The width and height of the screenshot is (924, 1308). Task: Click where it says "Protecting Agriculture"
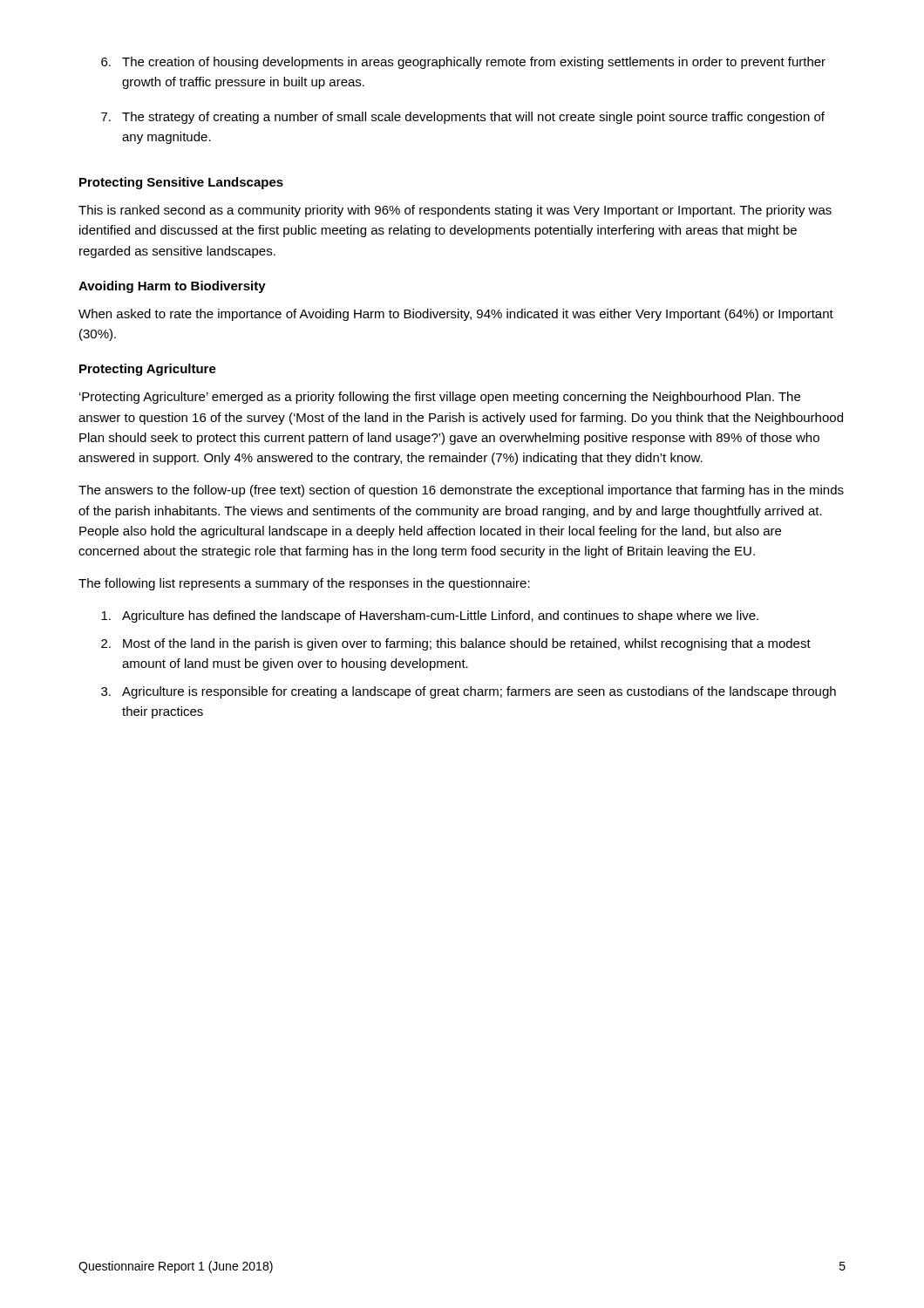coord(147,369)
